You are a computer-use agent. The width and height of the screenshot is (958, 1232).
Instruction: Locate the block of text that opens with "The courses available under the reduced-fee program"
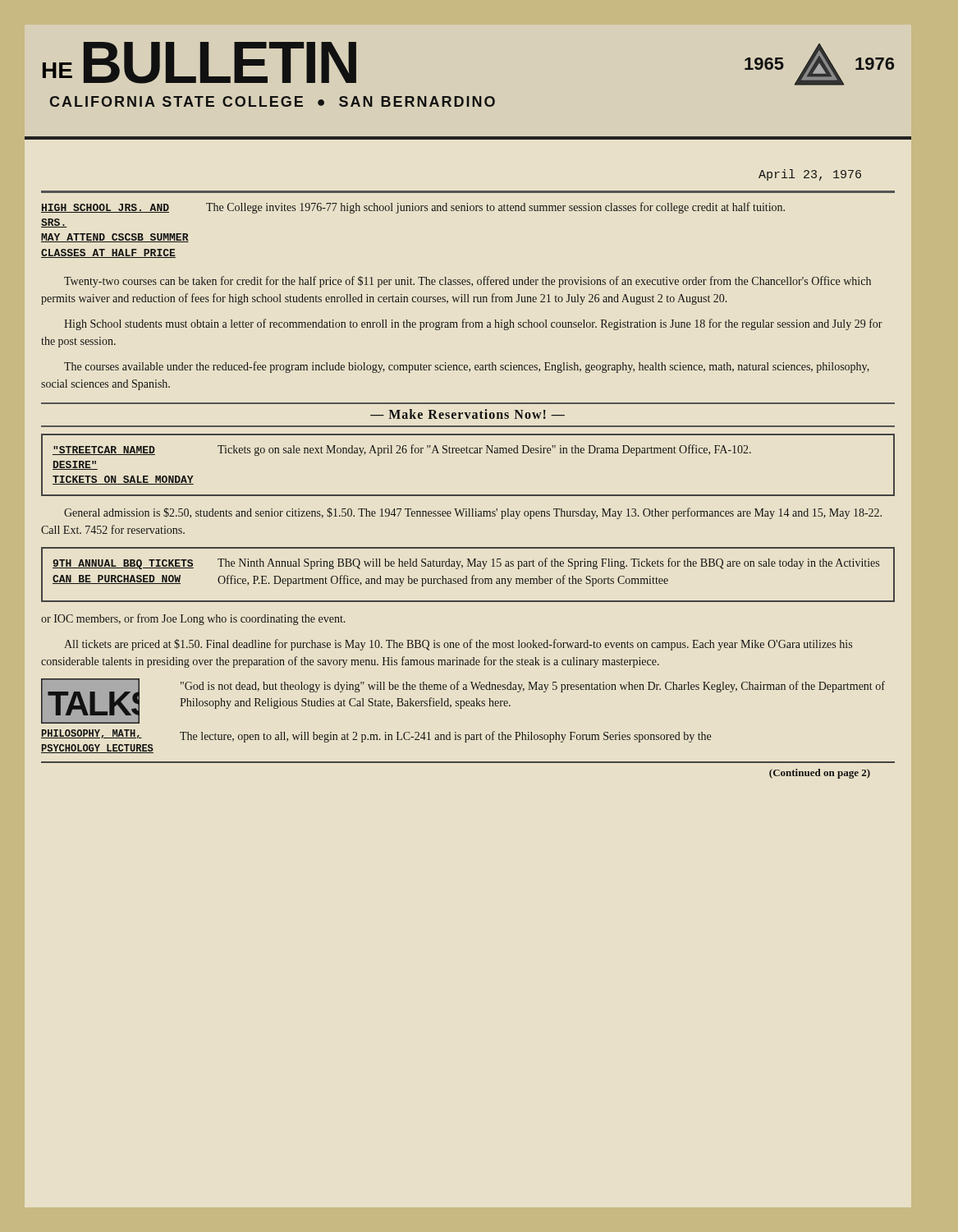[455, 375]
